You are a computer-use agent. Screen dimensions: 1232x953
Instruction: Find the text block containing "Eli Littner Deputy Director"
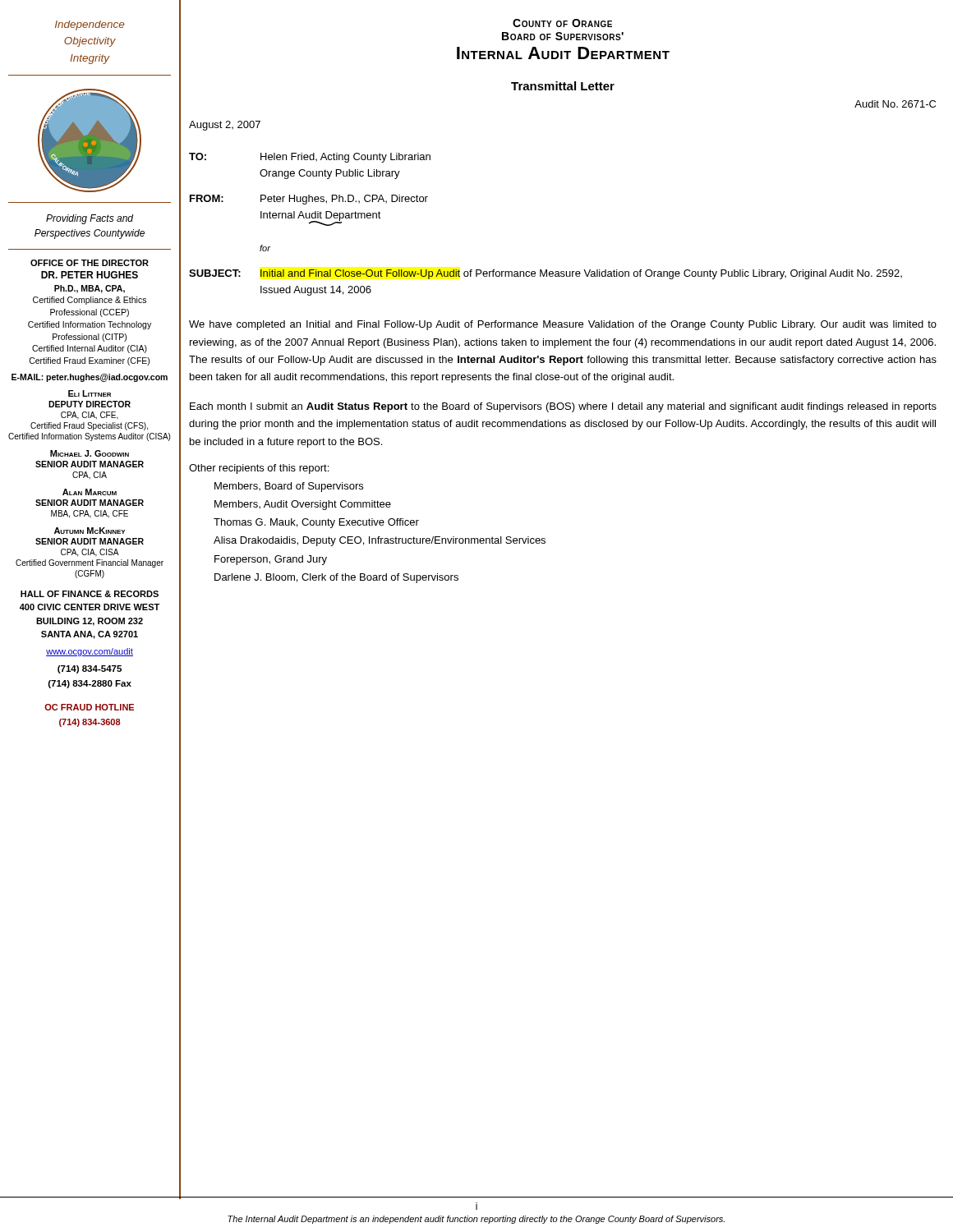(x=90, y=415)
